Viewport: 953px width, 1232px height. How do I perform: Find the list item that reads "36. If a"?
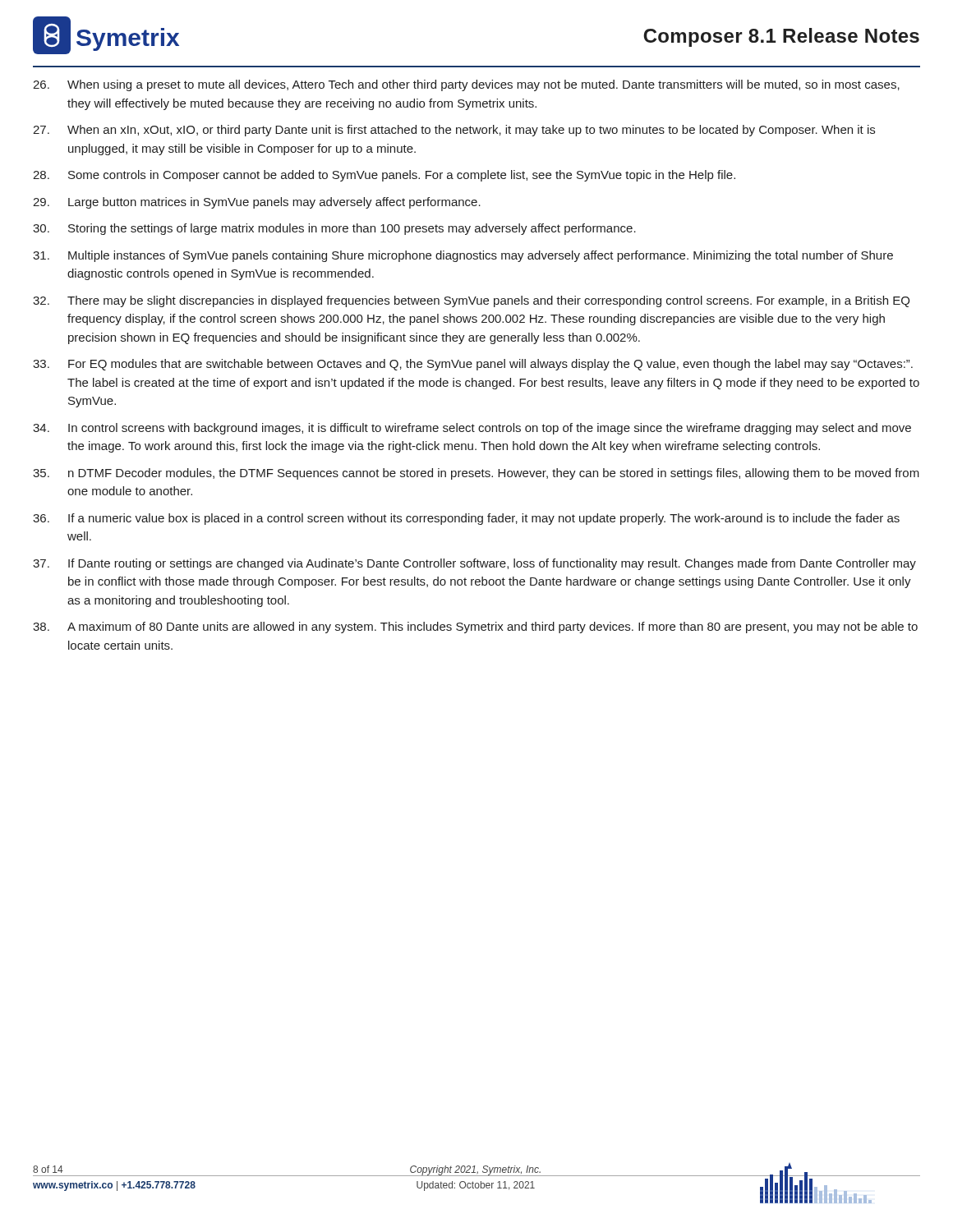pyautogui.click(x=476, y=527)
